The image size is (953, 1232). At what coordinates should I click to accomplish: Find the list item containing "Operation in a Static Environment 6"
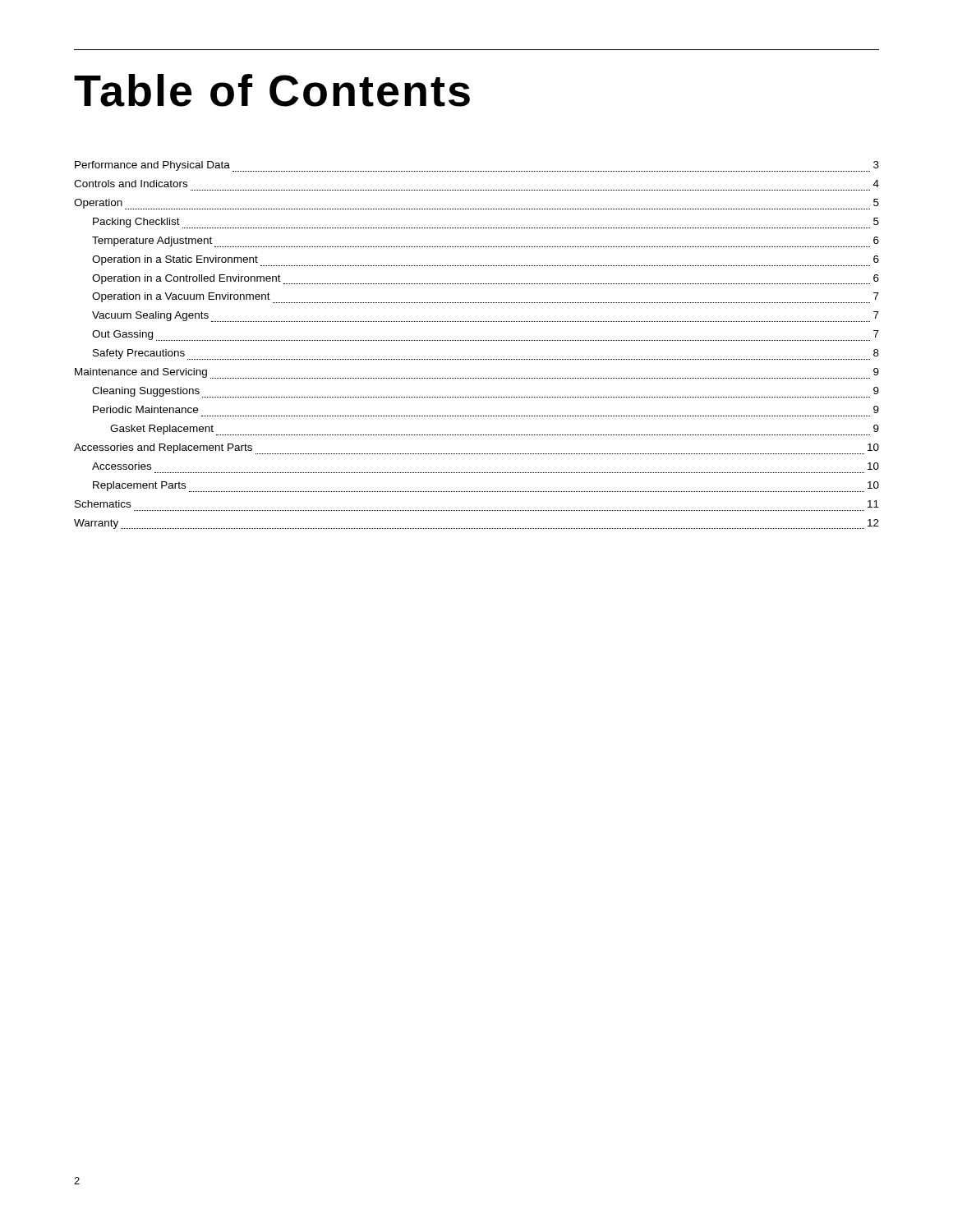click(x=486, y=260)
